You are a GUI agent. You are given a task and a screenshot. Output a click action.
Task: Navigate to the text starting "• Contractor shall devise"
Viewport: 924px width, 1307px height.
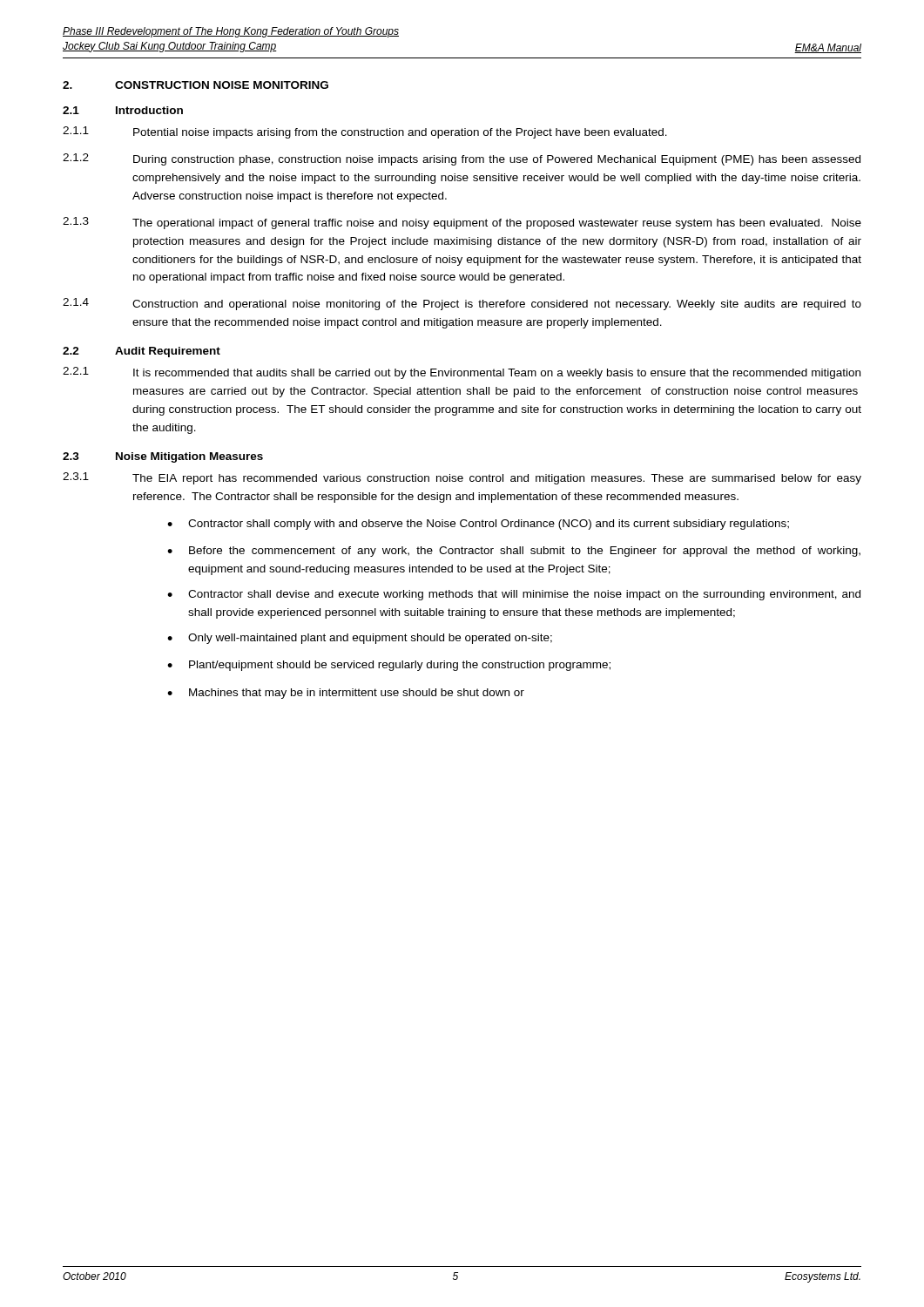[514, 604]
